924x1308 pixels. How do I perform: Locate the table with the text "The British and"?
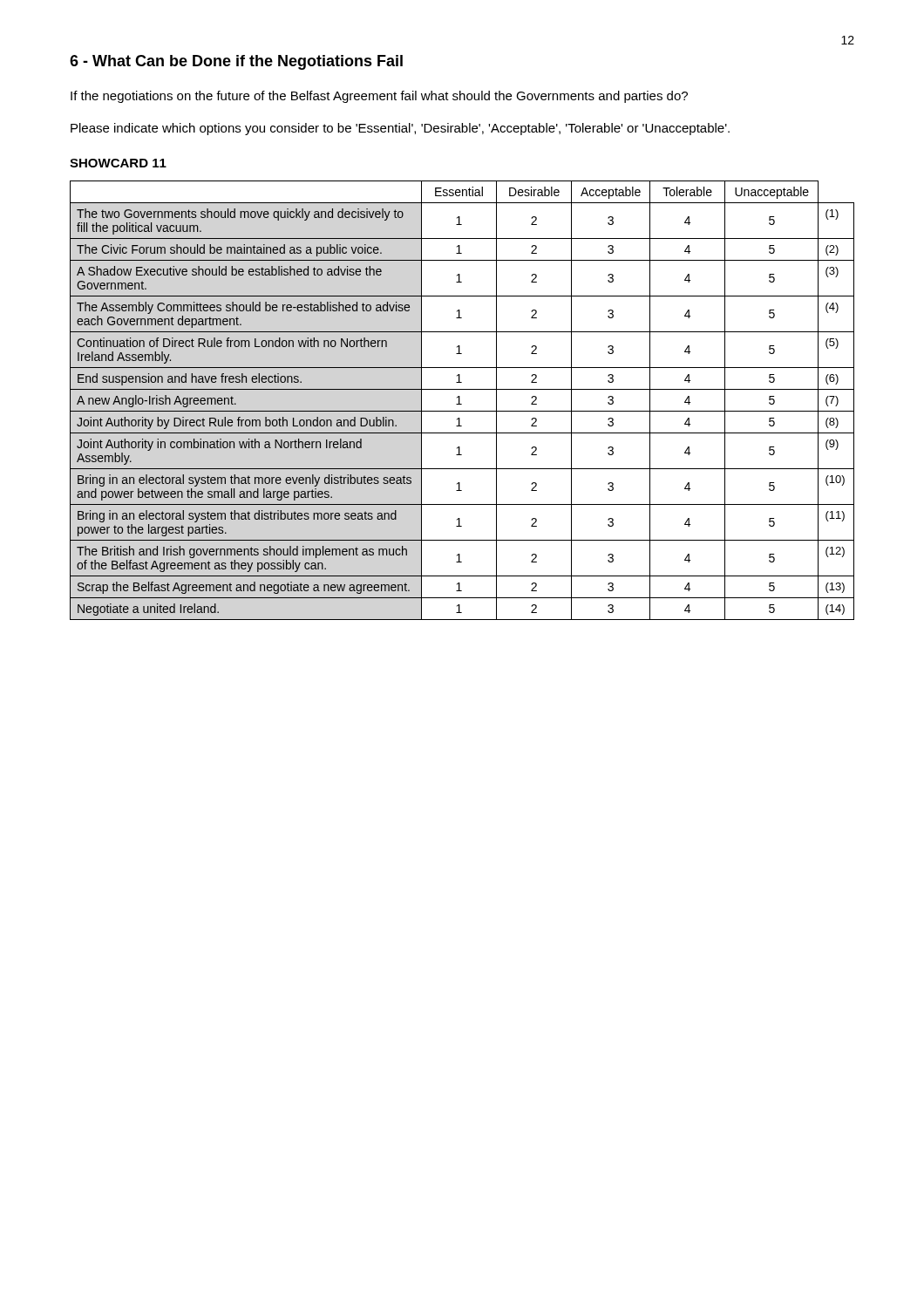(x=462, y=400)
